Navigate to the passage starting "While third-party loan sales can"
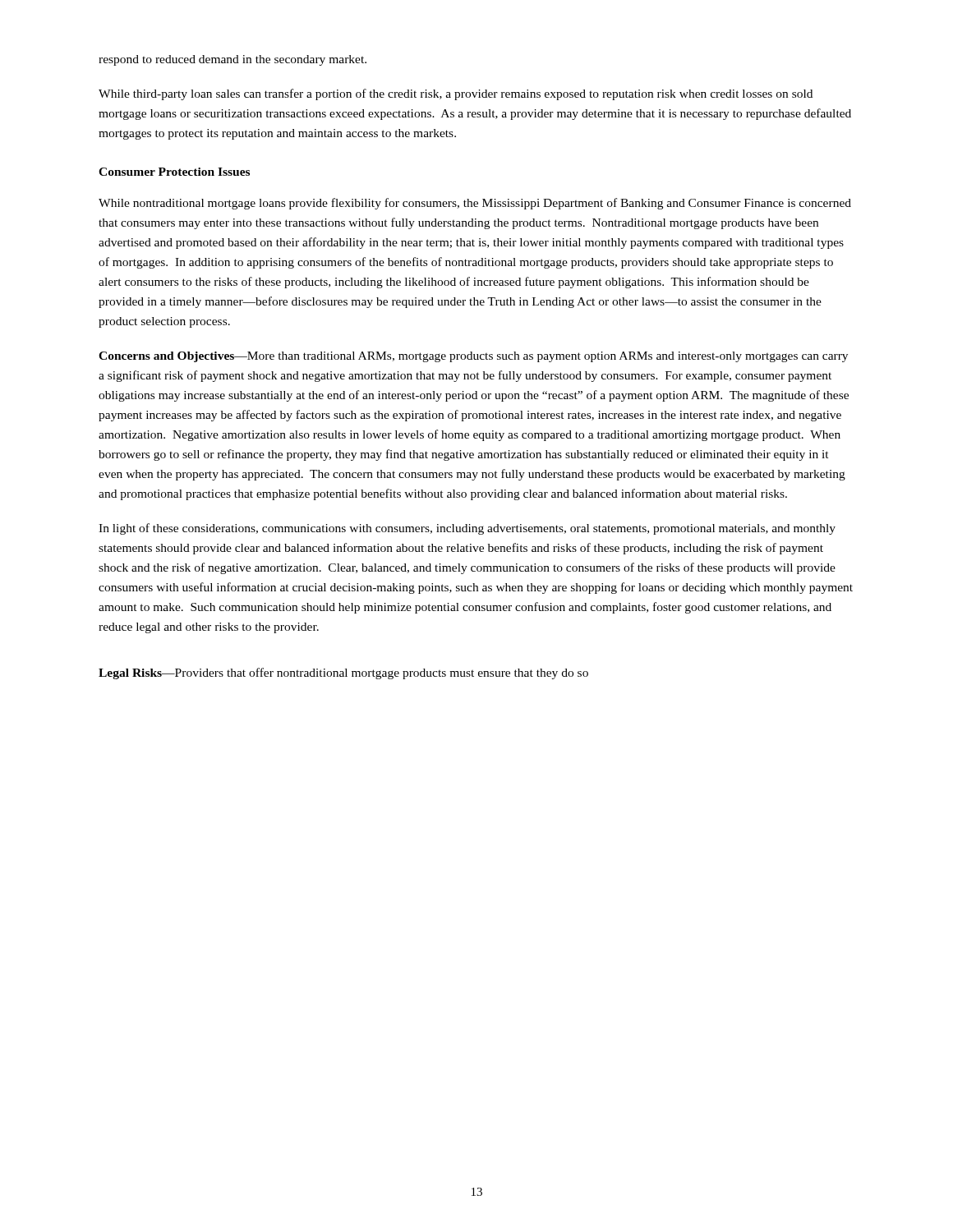Image resolution: width=953 pixels, height=1232 pixels. pyautogui.click(x=475, y=113)
